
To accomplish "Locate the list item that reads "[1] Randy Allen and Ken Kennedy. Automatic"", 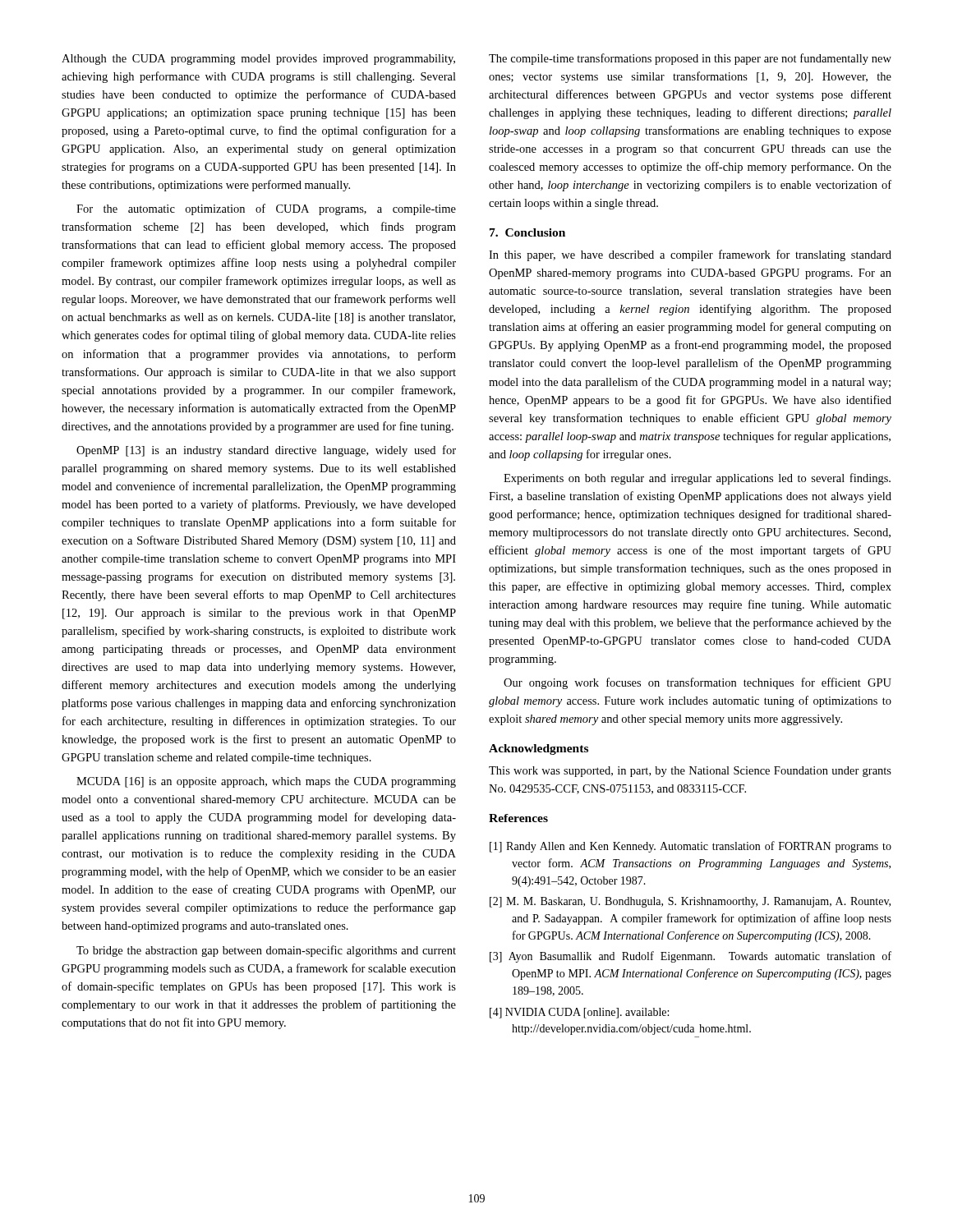I will pyautogui.click(x=690, y=864).
